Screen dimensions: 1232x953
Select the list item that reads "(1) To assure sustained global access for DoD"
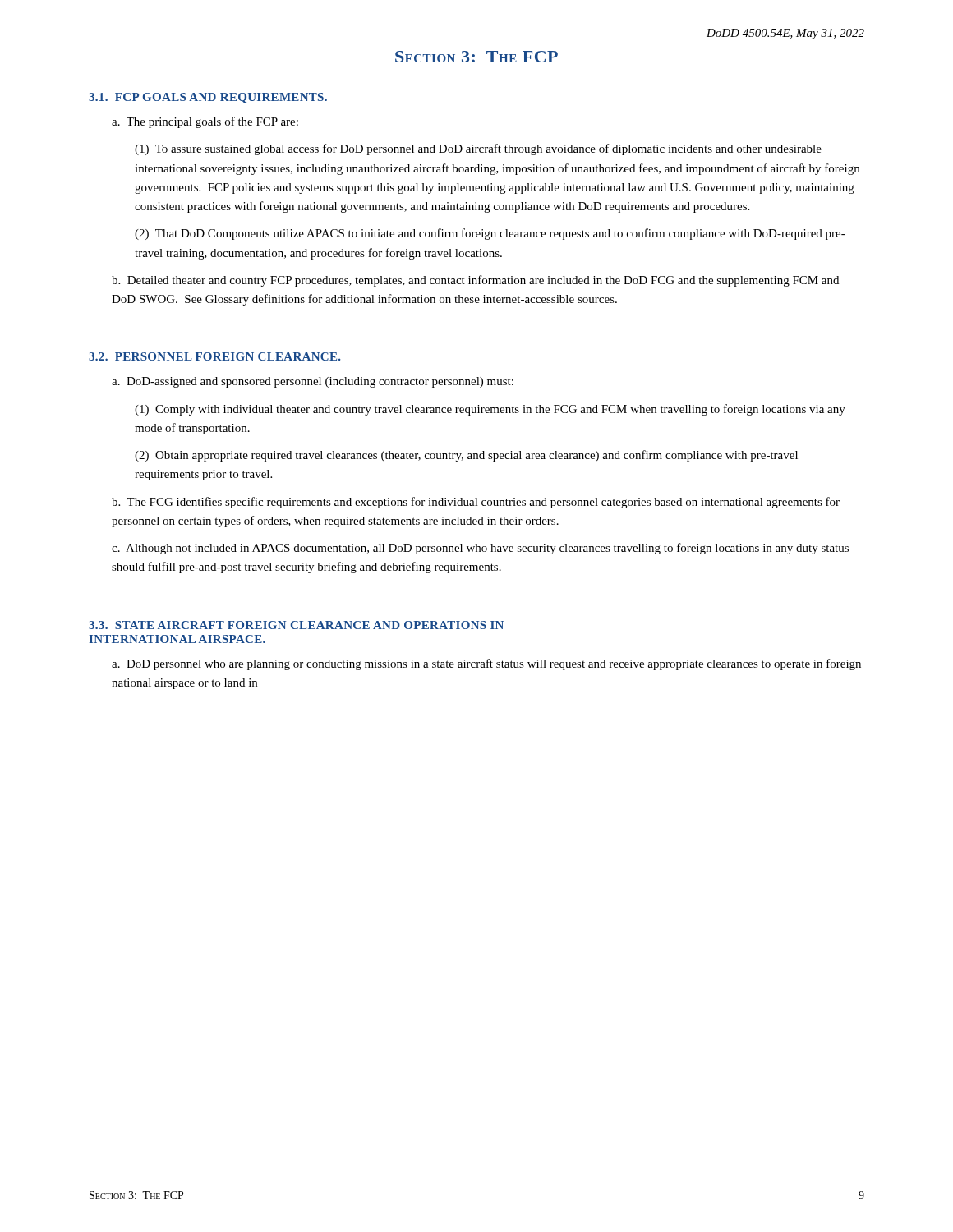click(x=497, y=178)
